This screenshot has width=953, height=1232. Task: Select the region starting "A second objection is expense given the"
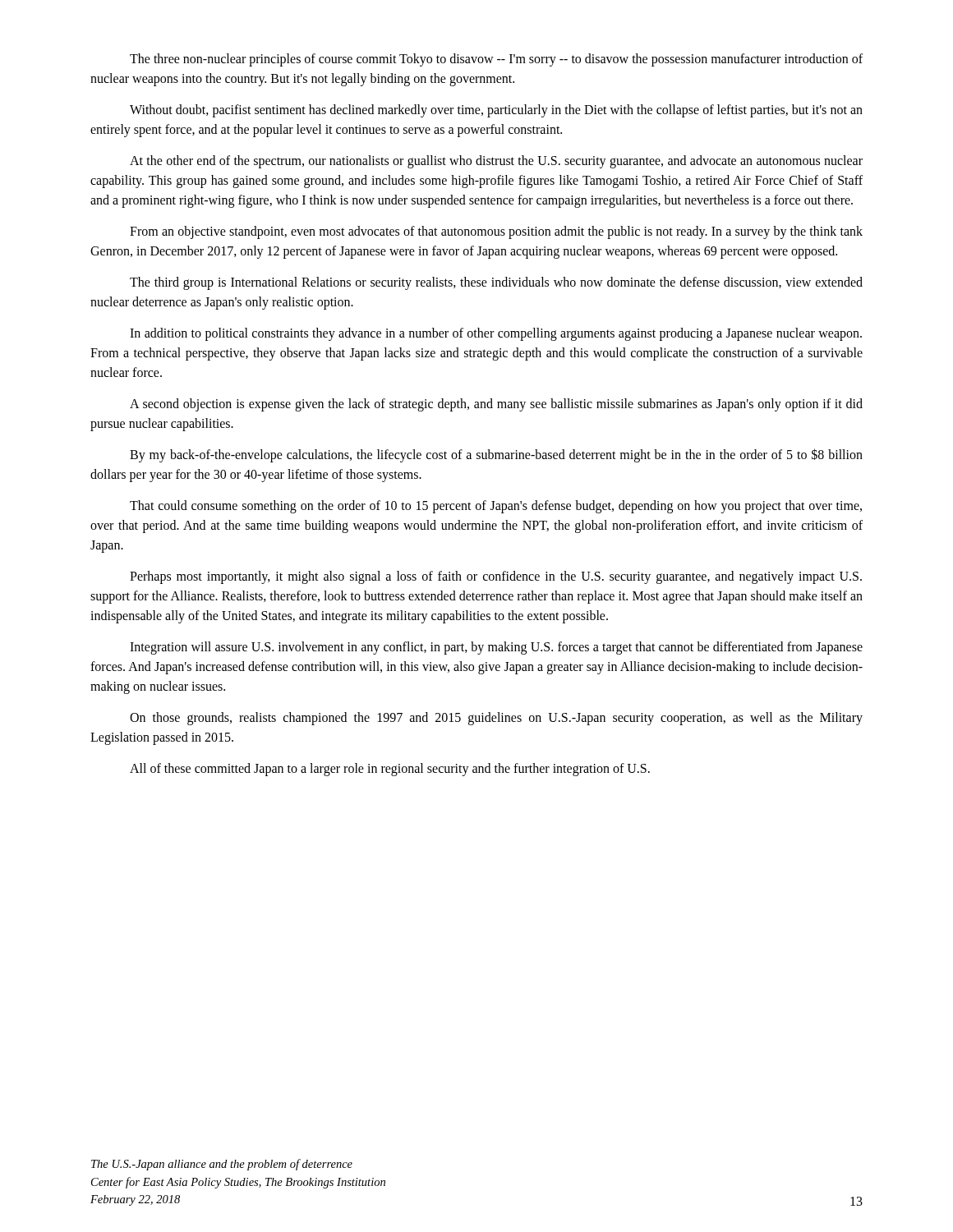click(476, 414)
